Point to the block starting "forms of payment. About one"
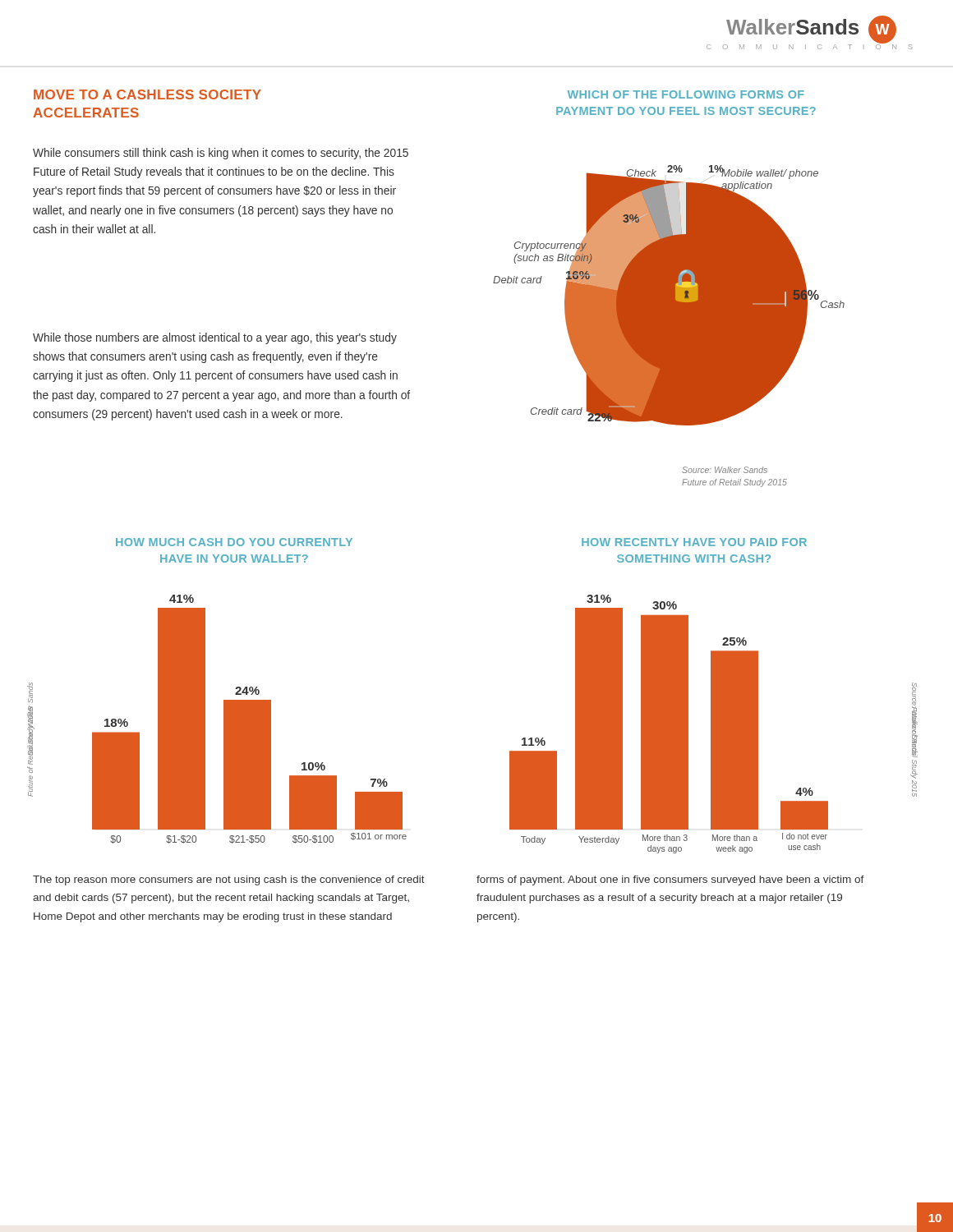 pos(670,898)
